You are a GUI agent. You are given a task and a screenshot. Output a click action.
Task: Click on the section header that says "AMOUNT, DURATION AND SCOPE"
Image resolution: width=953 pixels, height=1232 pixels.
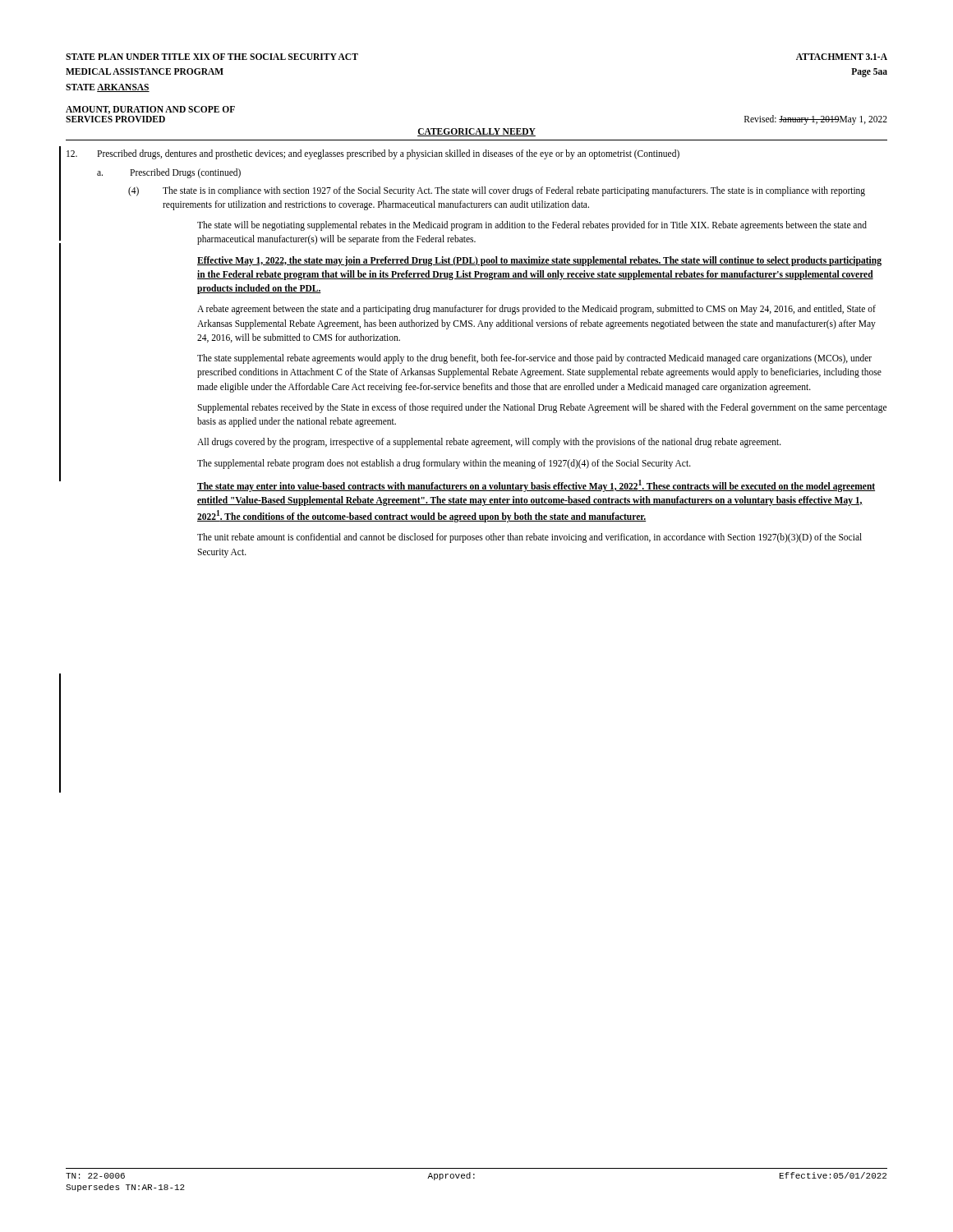point(476,120)
